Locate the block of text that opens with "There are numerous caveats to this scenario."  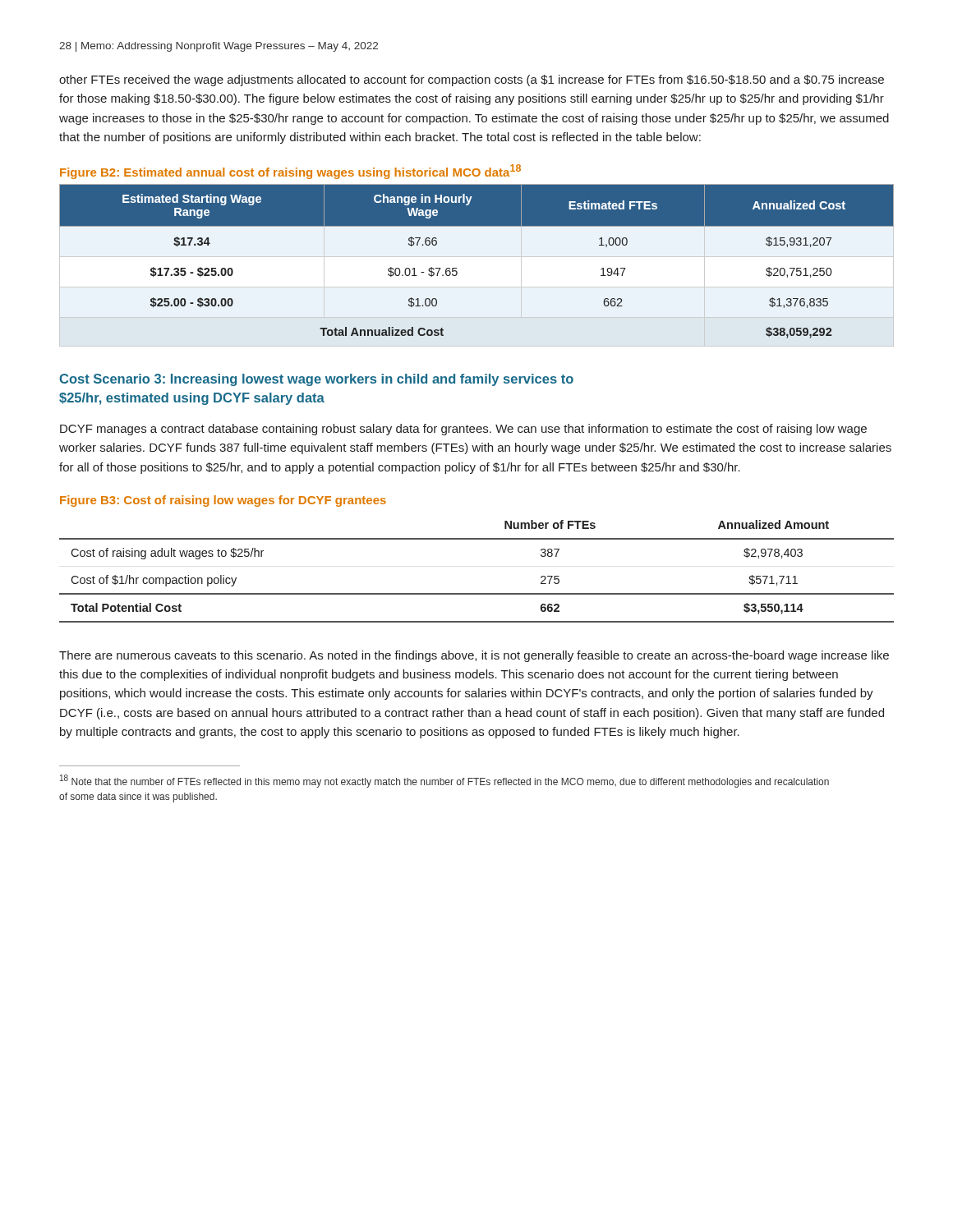(x=474, y=693)
